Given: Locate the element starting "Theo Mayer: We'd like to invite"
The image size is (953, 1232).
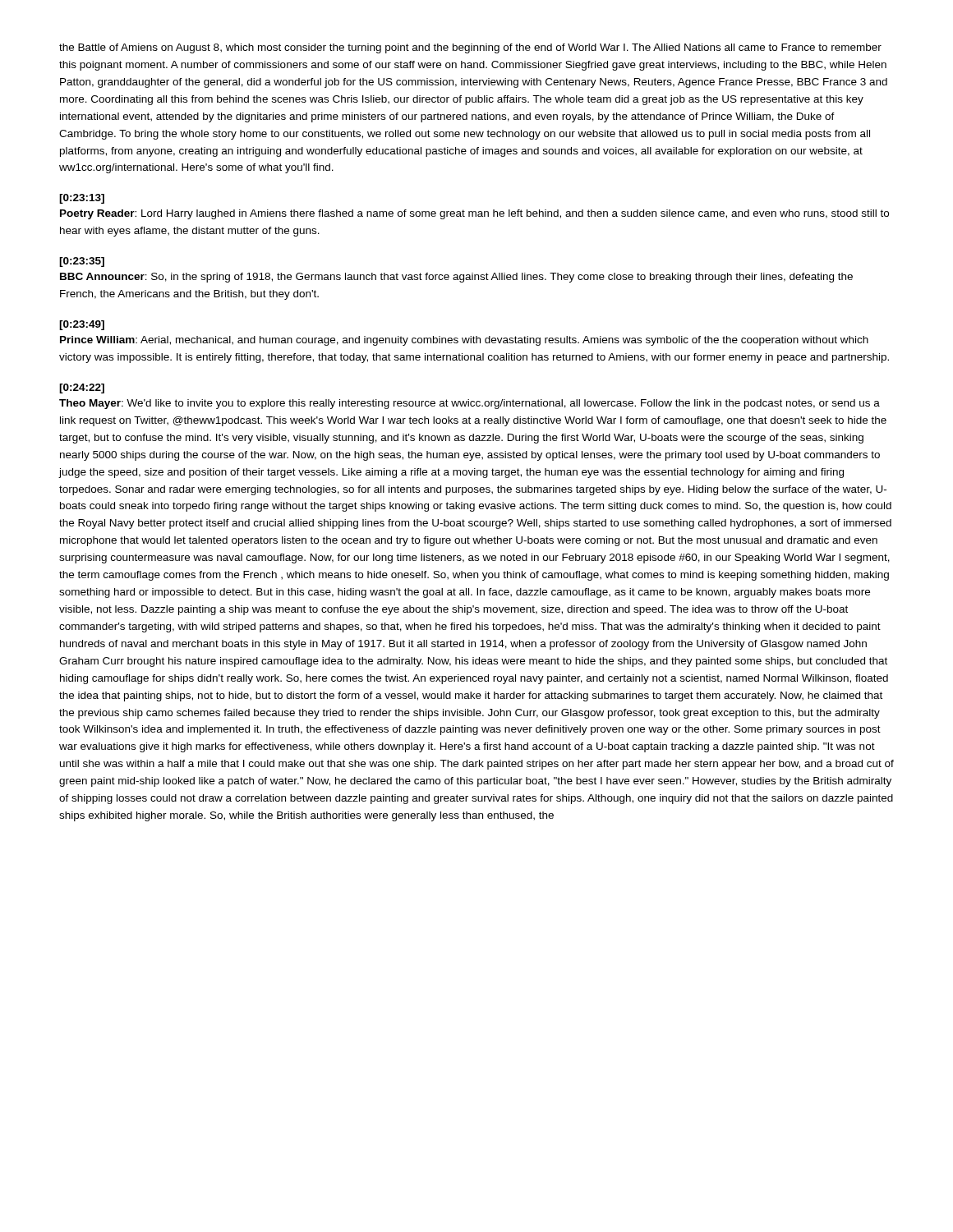Looking at the screenshot, I should point(476,609).
